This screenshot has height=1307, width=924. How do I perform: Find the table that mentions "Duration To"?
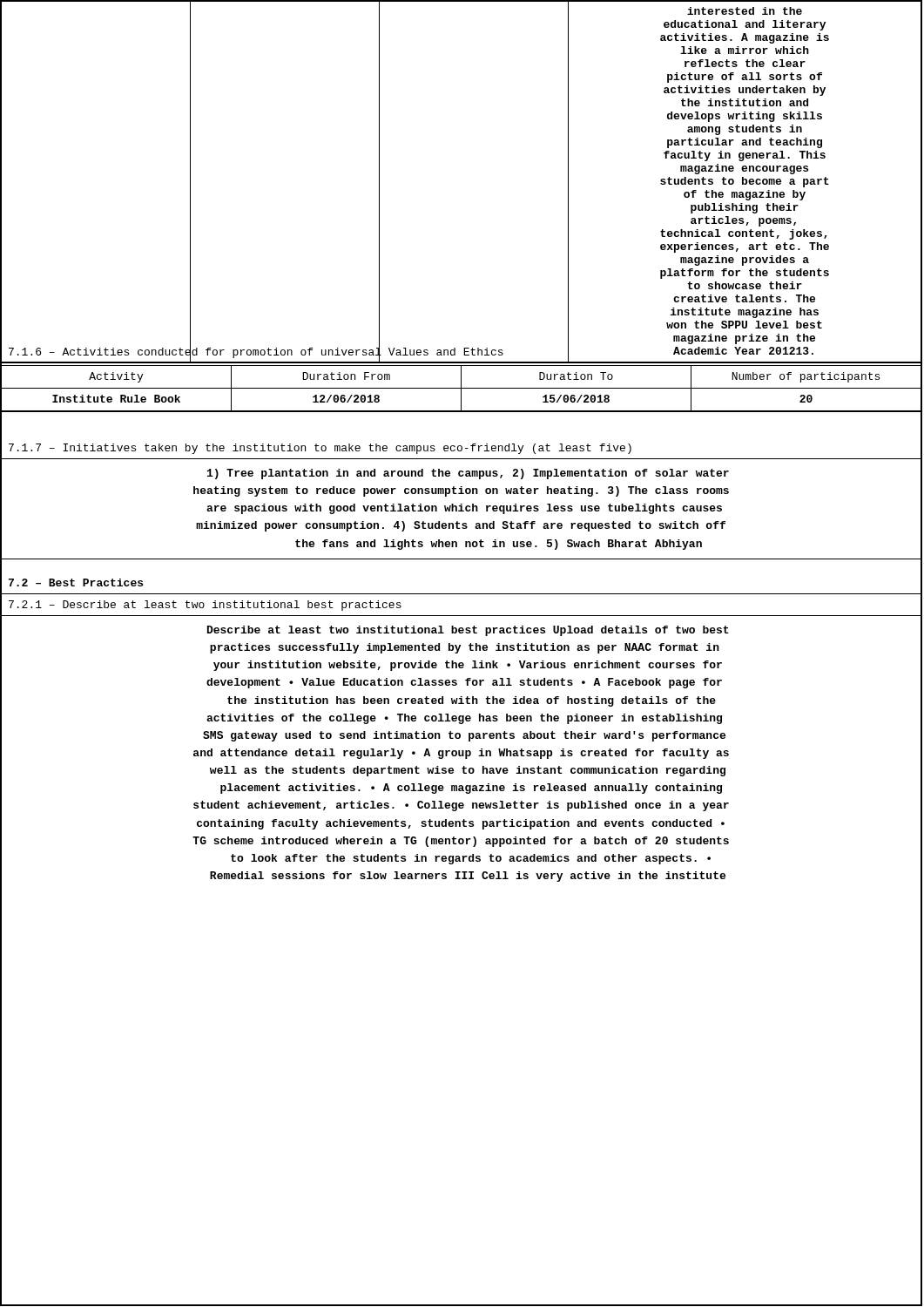coord(461,389)
